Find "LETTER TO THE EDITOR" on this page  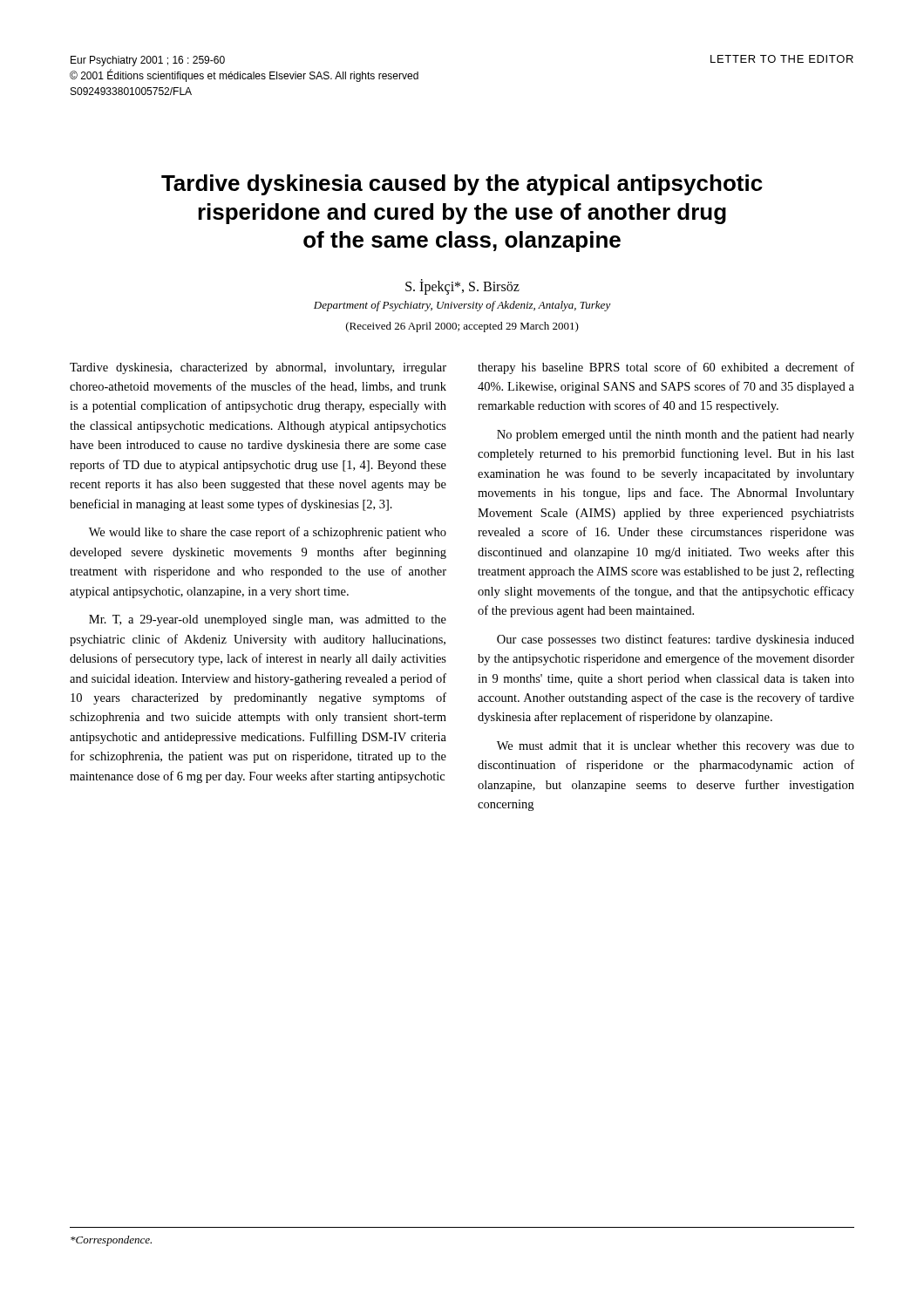point(782,59)
